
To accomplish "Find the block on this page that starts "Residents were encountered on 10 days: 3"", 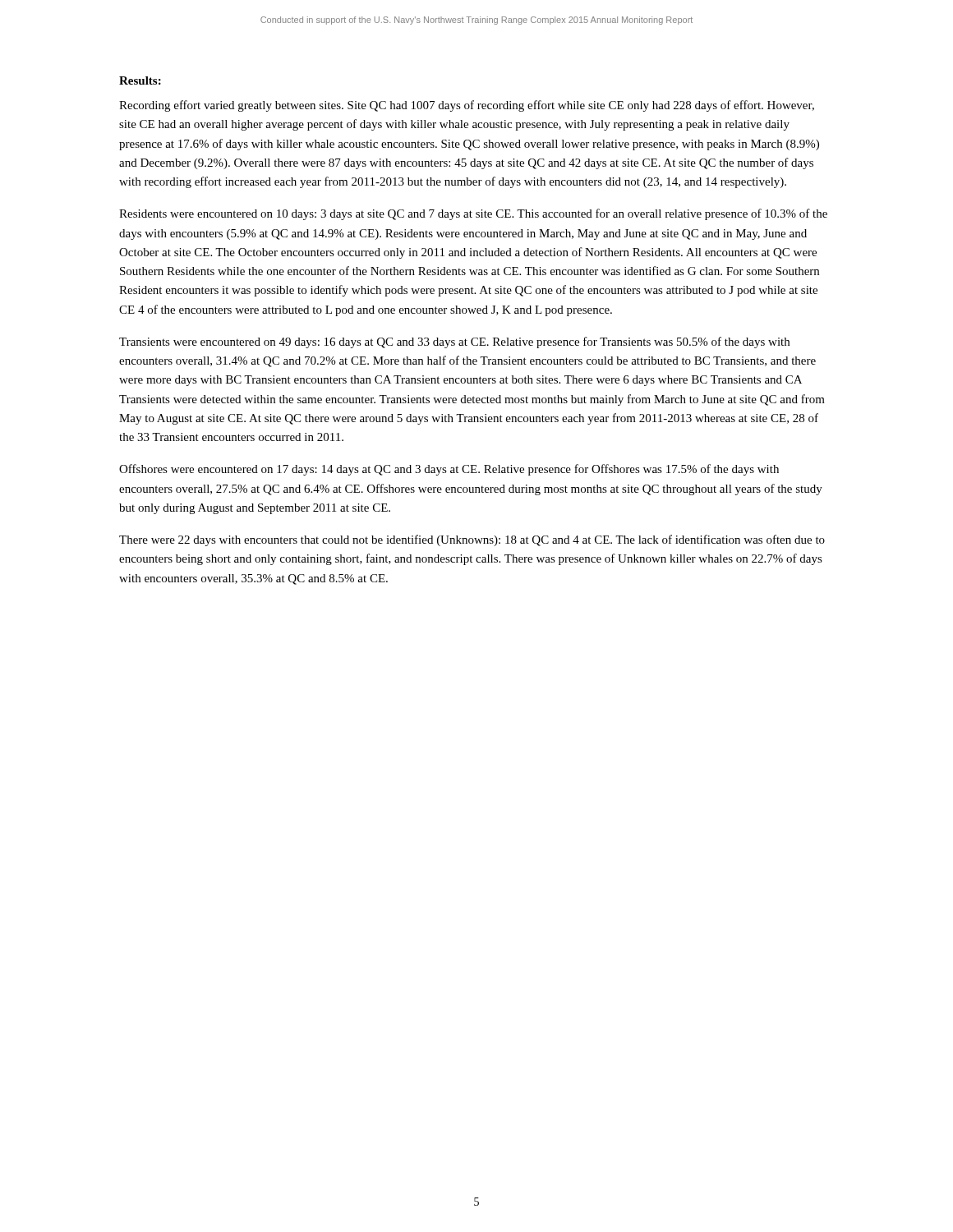I will 473,261.
